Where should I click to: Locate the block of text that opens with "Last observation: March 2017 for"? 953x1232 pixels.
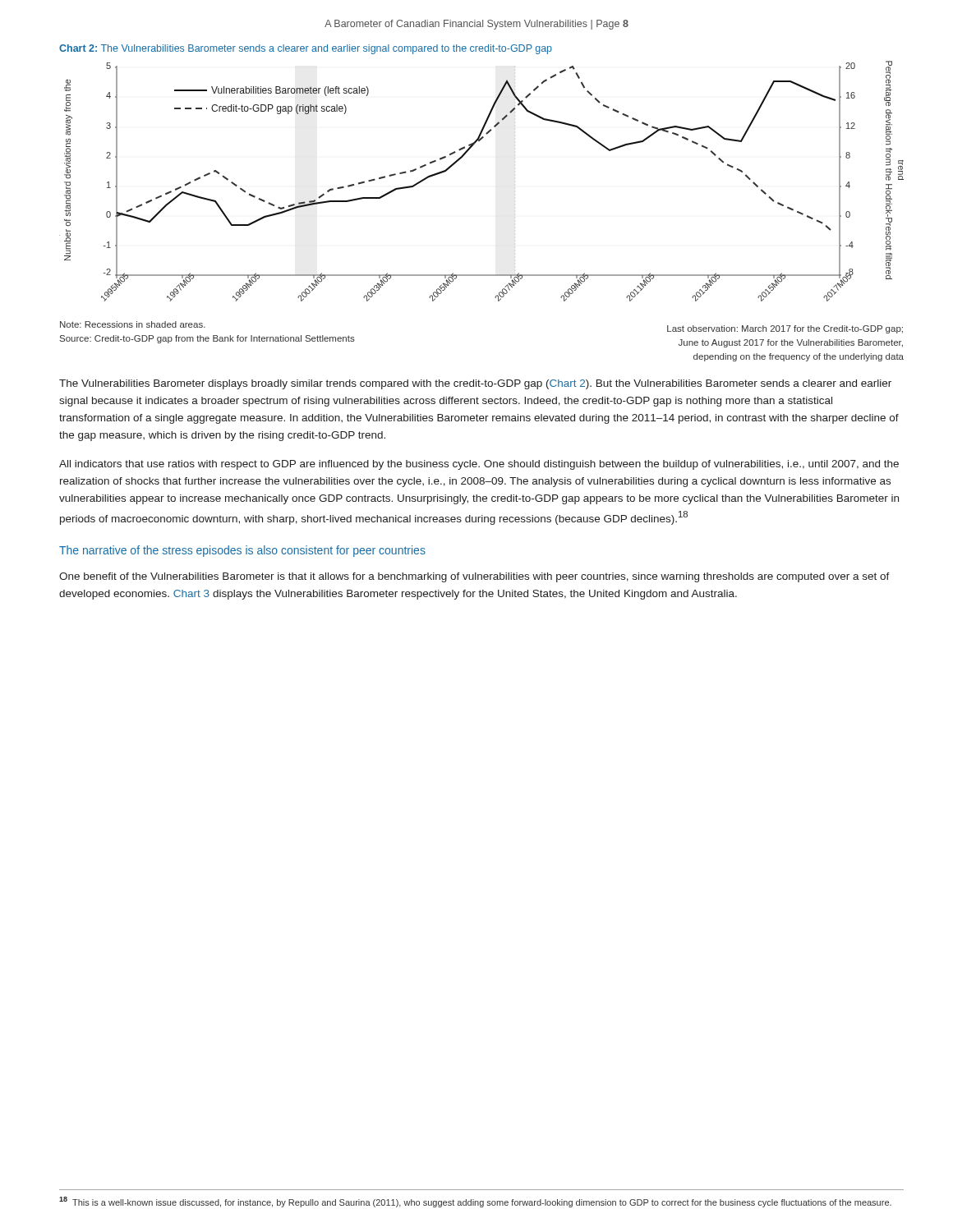coord(785,342)
